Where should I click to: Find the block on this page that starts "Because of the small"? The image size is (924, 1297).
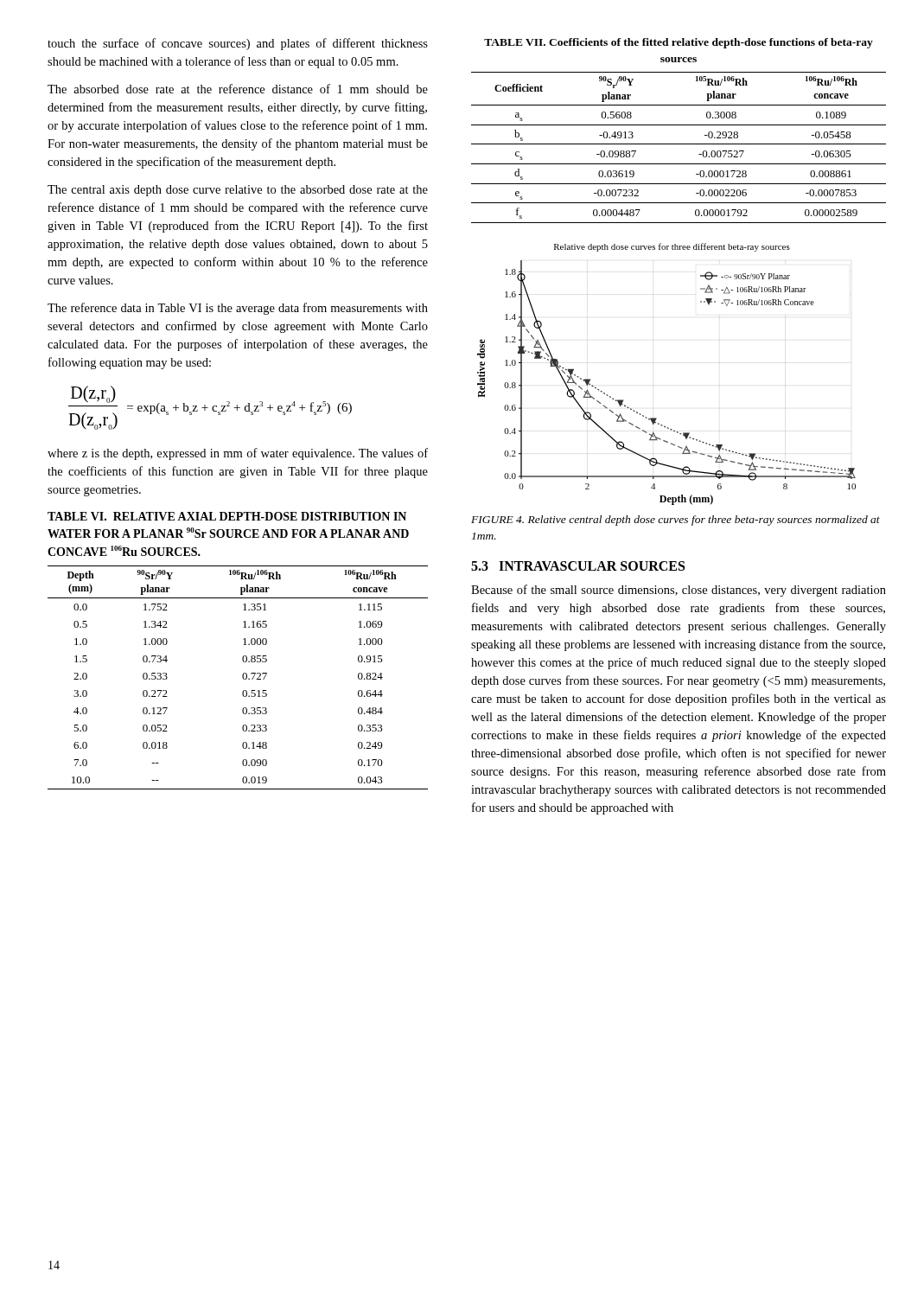pyautogui.click(x=678, y=698)
